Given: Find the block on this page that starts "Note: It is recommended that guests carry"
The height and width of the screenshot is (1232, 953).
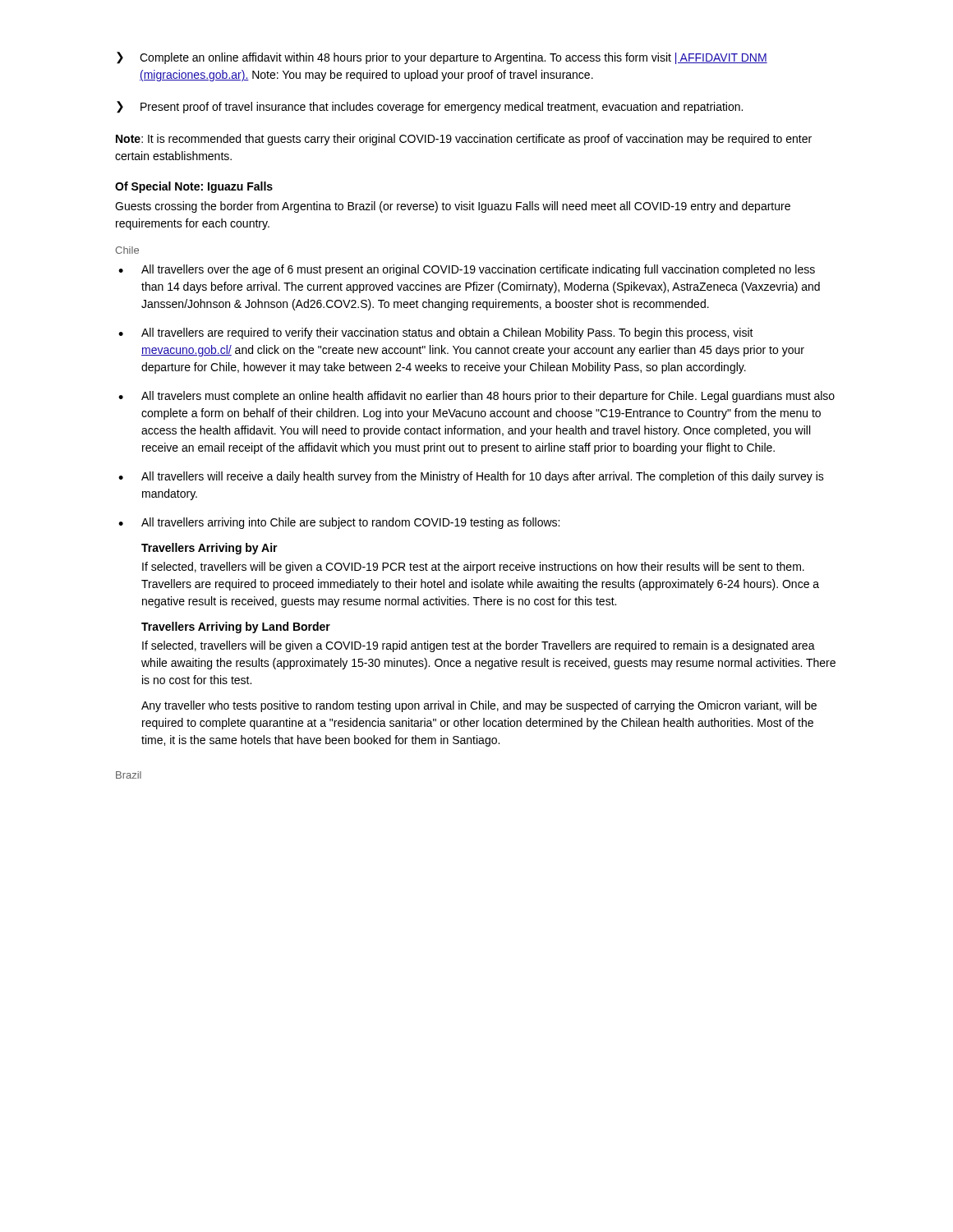Looking at the screenshot, I should click(x=463, y=147).
